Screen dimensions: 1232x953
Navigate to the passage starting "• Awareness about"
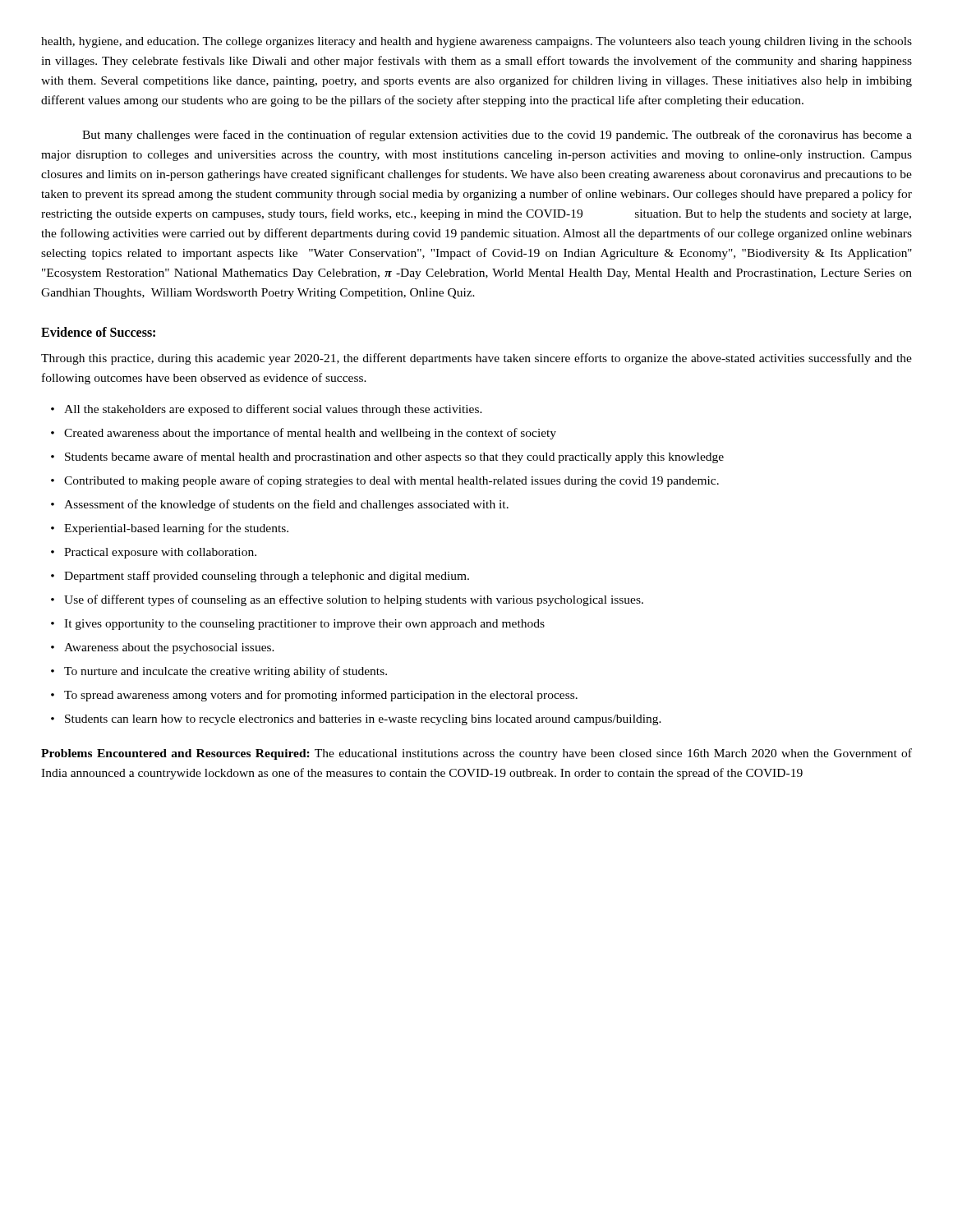click(x=163, y=648)
